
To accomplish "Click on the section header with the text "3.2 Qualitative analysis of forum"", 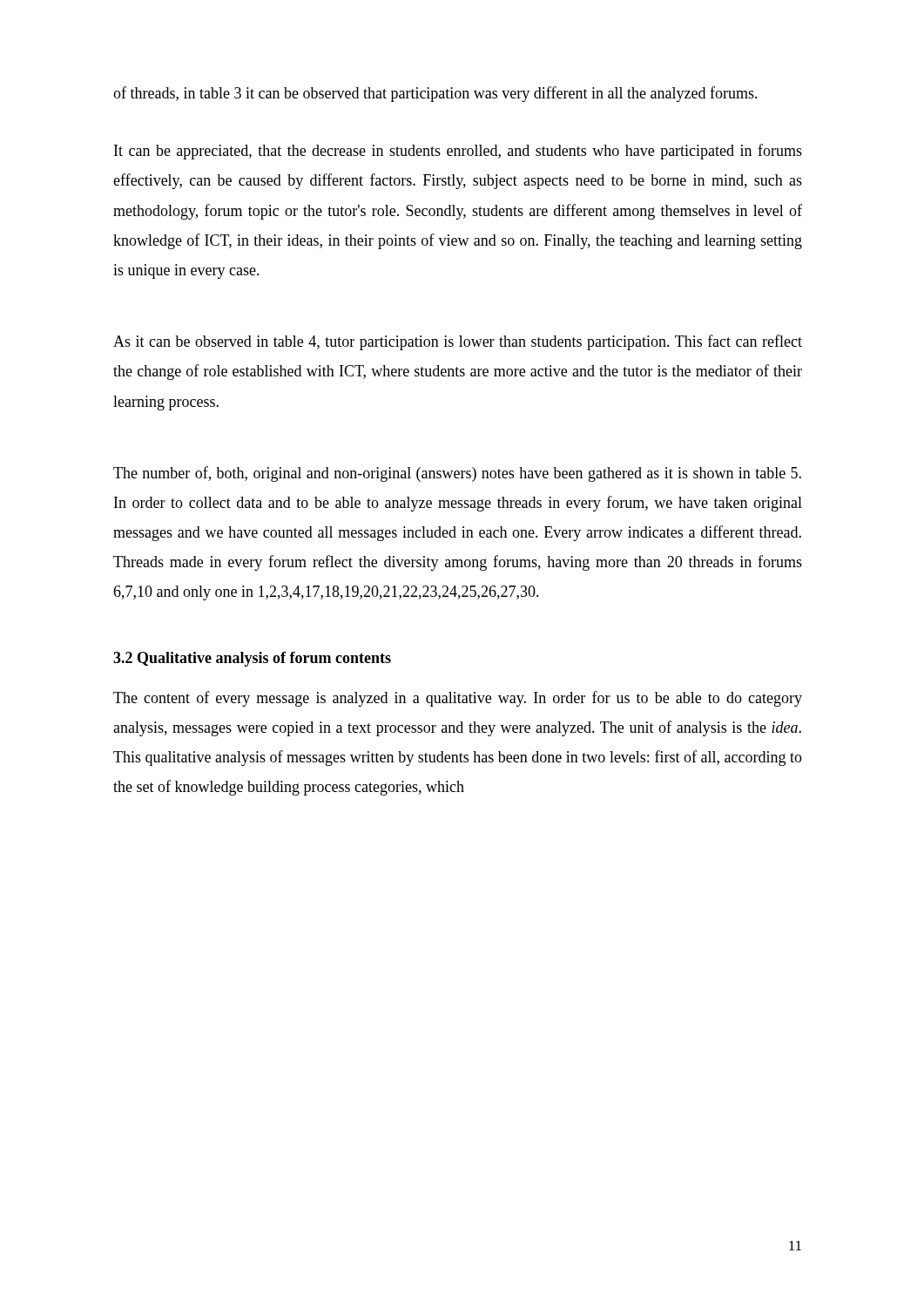I will pos(252,658).
